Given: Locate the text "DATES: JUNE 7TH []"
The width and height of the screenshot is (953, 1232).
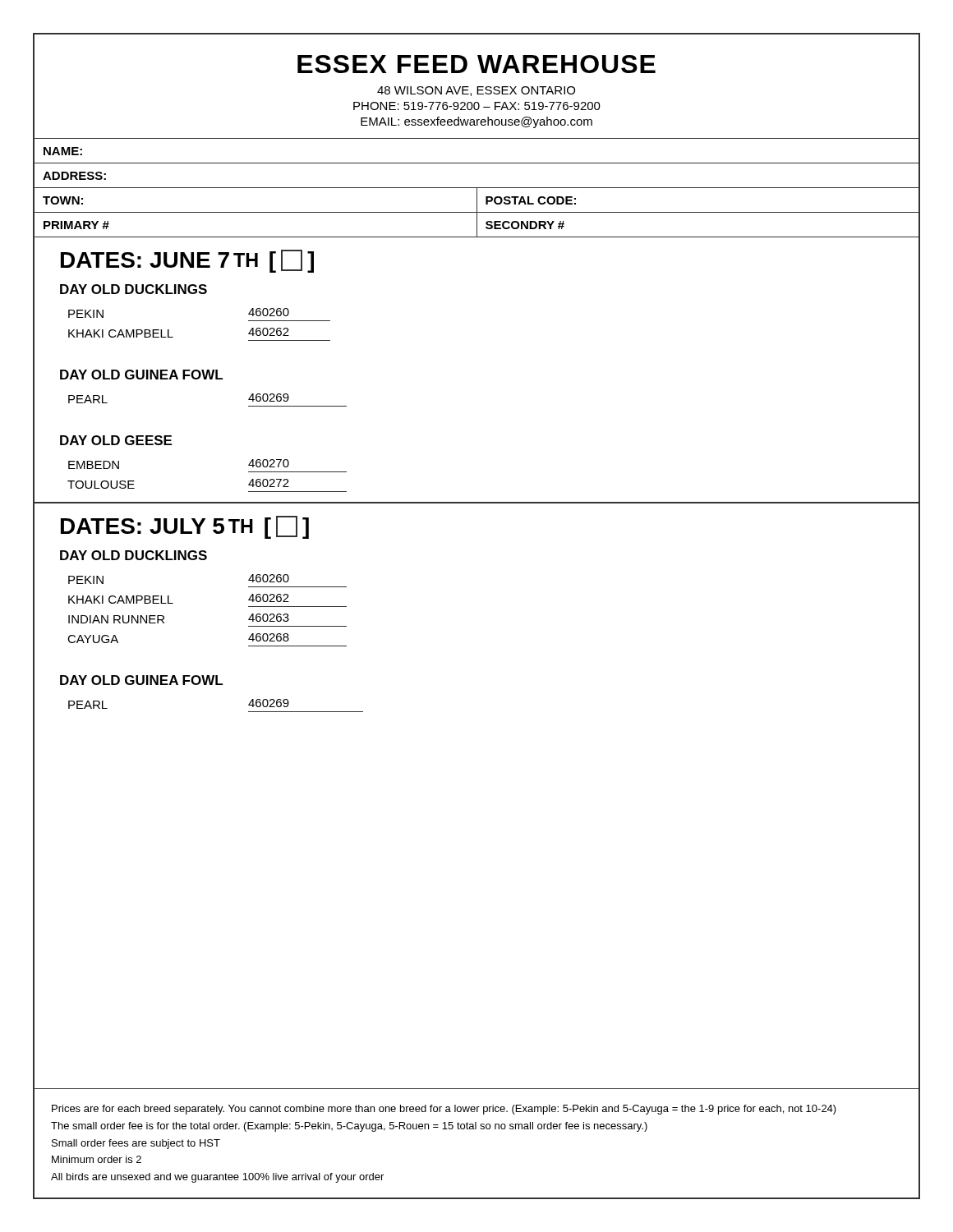Looking at the screenshot, I should coord(187,260).
